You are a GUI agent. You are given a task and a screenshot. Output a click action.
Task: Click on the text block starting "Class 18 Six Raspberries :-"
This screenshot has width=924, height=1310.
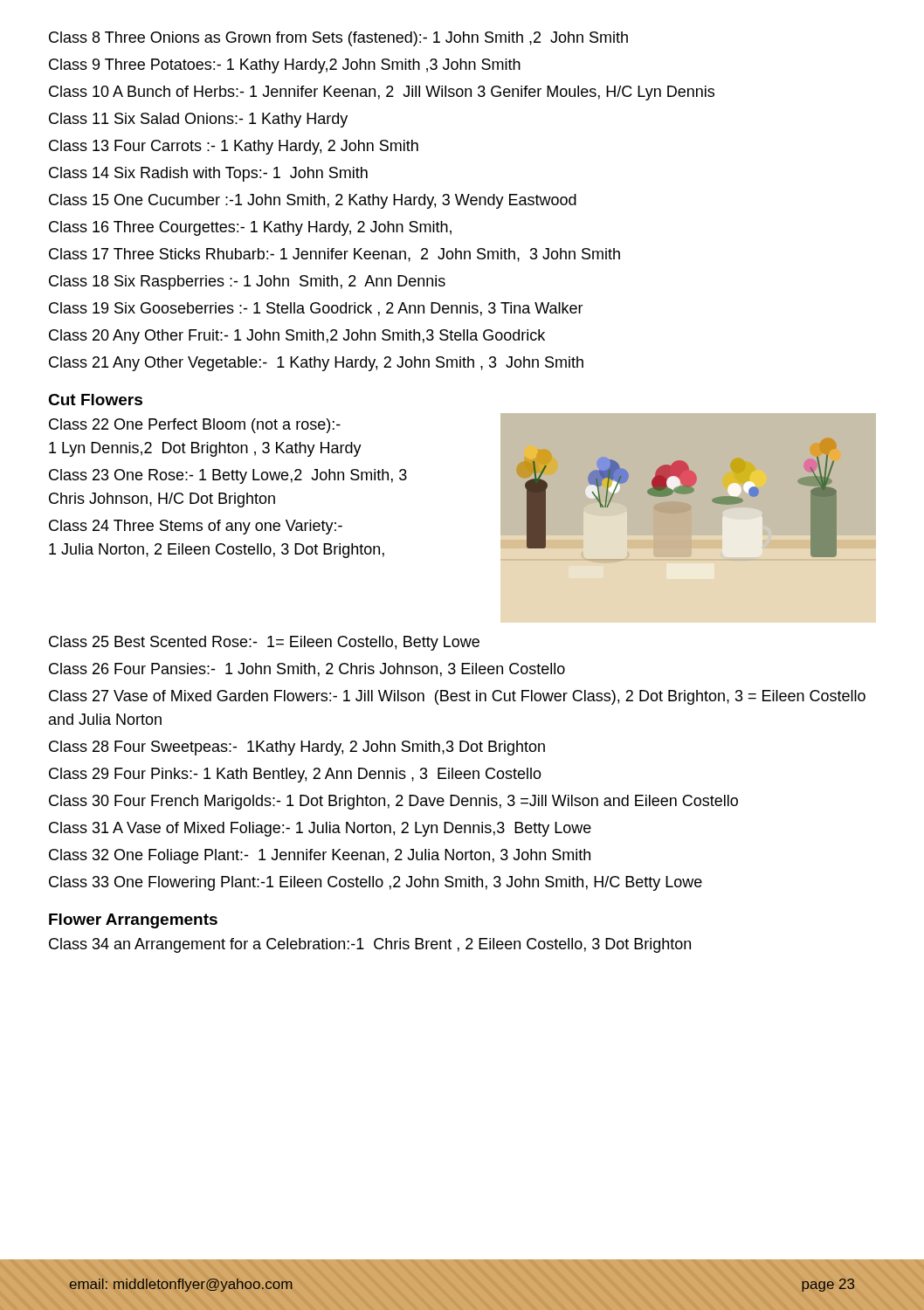click(247, 281)
